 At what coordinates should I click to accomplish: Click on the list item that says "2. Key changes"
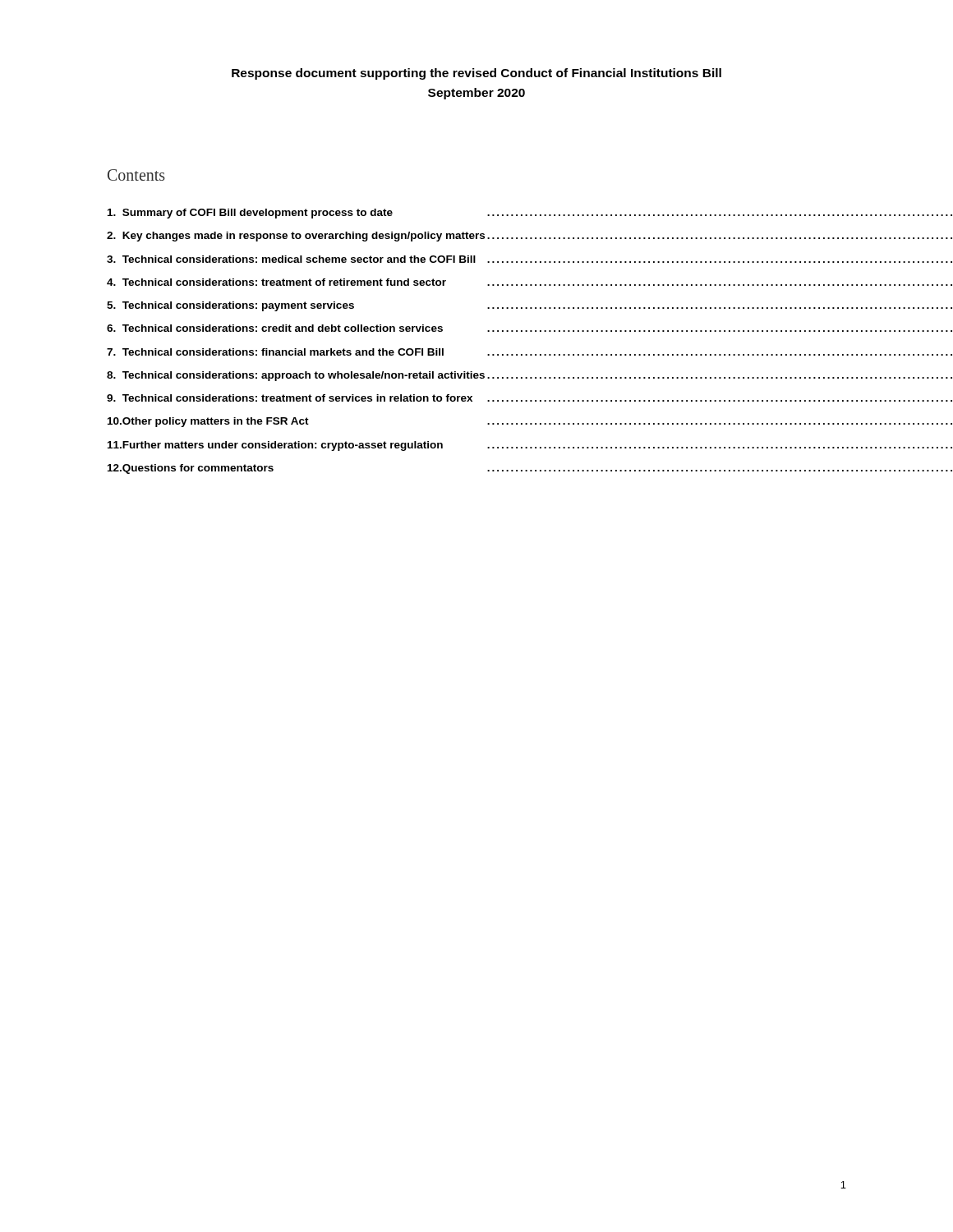[x=530, y=236]
